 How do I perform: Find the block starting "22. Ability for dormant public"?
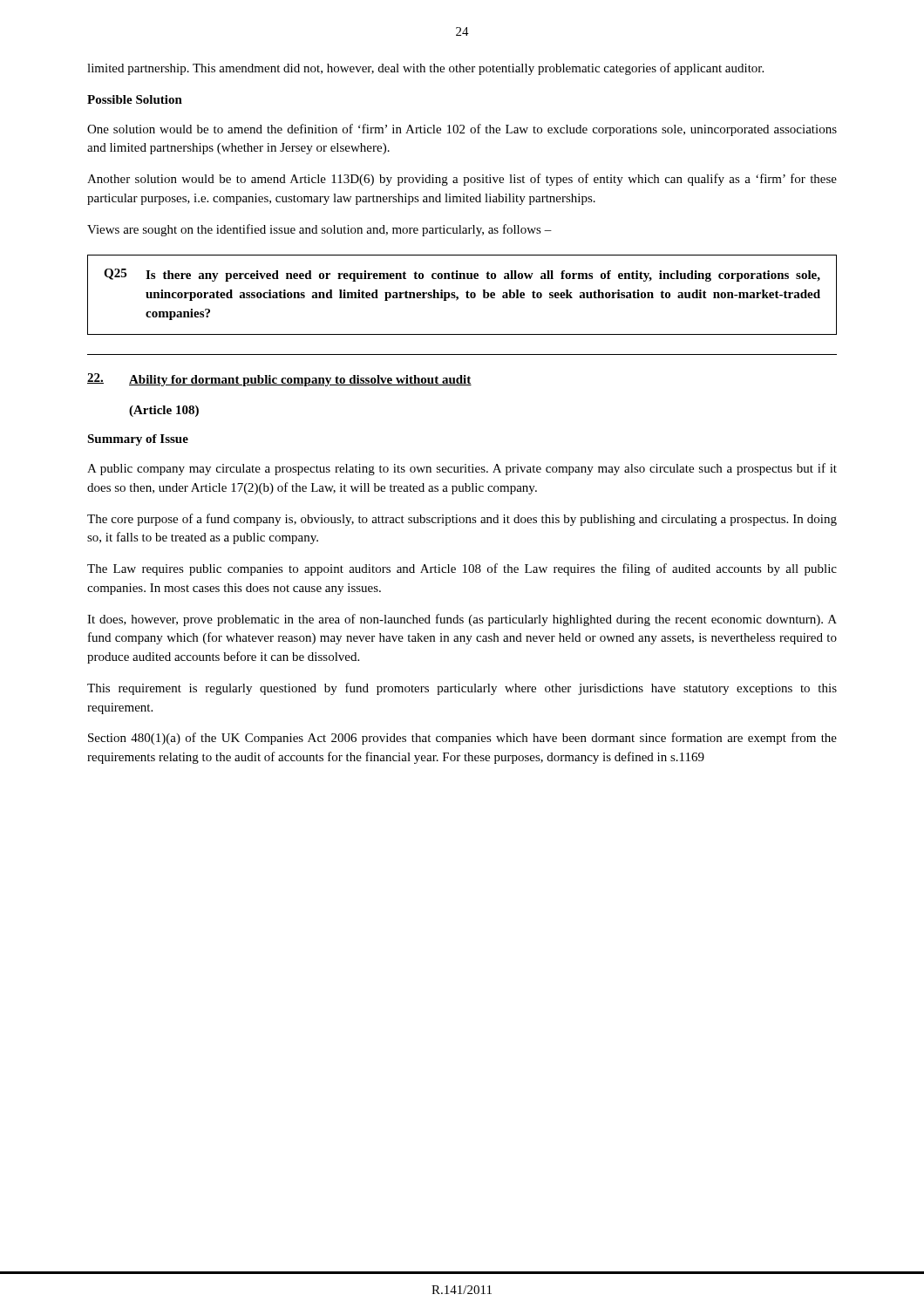pyautogui.click(x=462, y=394)
